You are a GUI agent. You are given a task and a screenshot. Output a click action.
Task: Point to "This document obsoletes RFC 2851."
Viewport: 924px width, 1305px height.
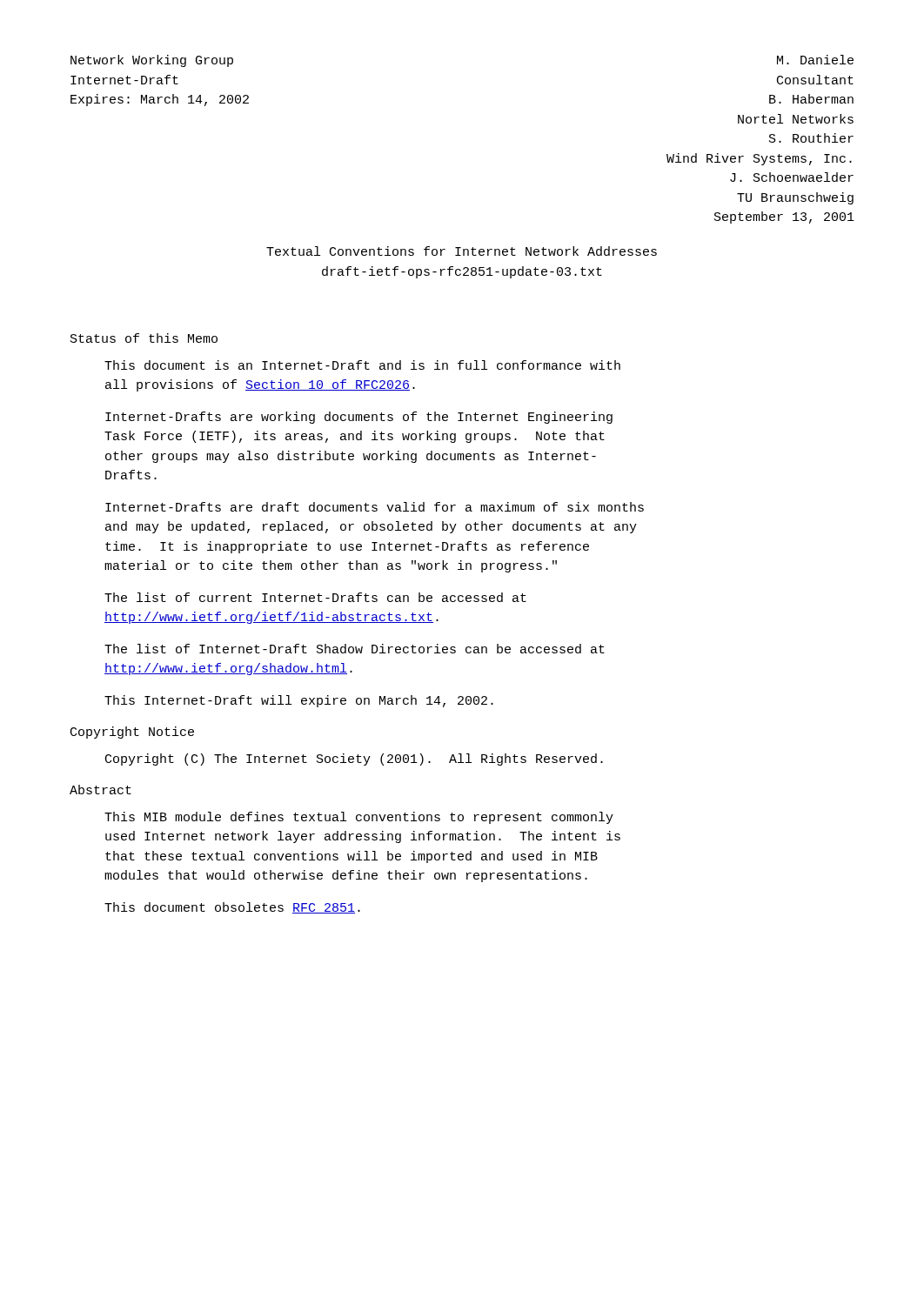[x=234, y=908]
